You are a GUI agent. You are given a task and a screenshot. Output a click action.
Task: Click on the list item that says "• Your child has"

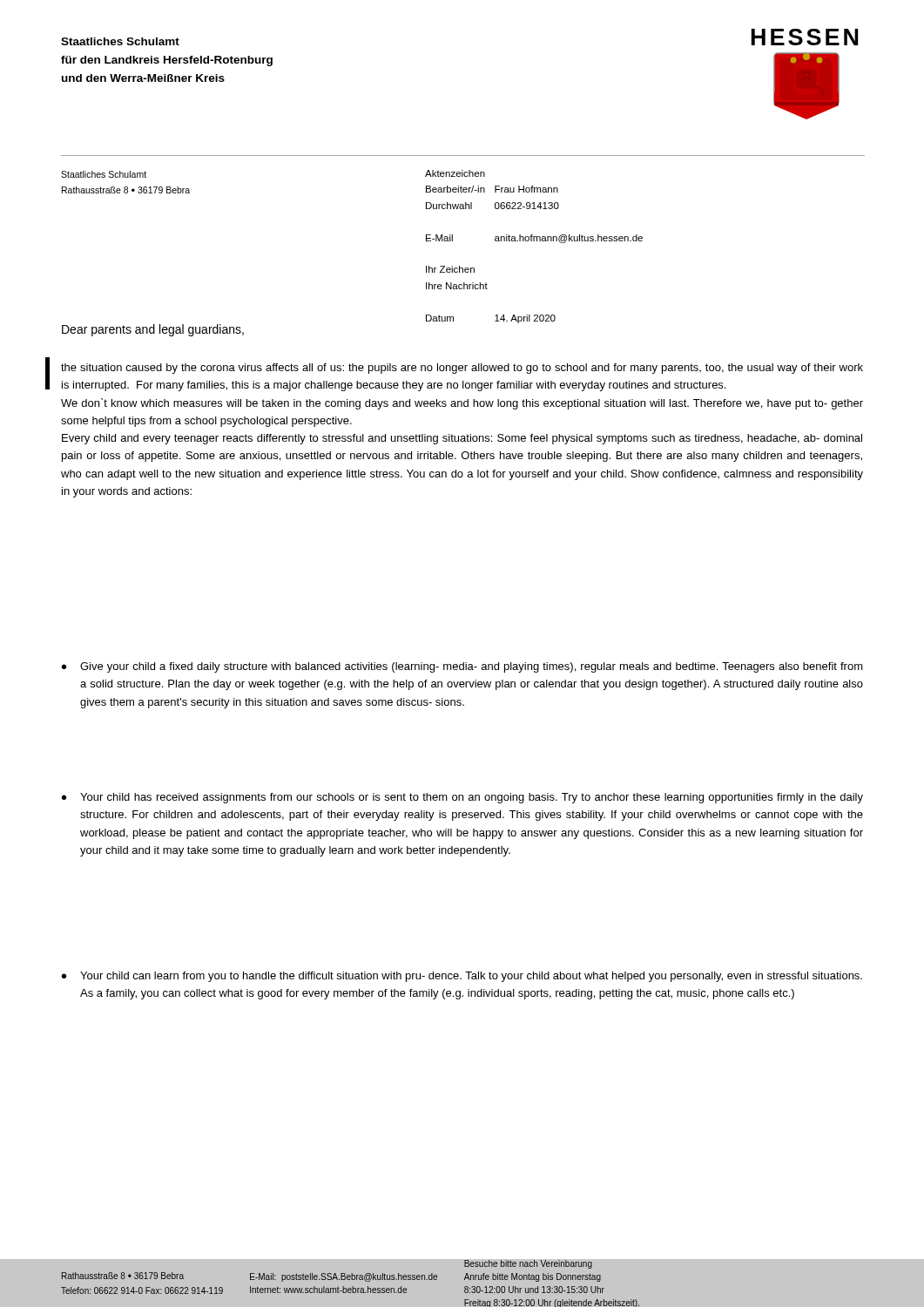click(462, 824)
